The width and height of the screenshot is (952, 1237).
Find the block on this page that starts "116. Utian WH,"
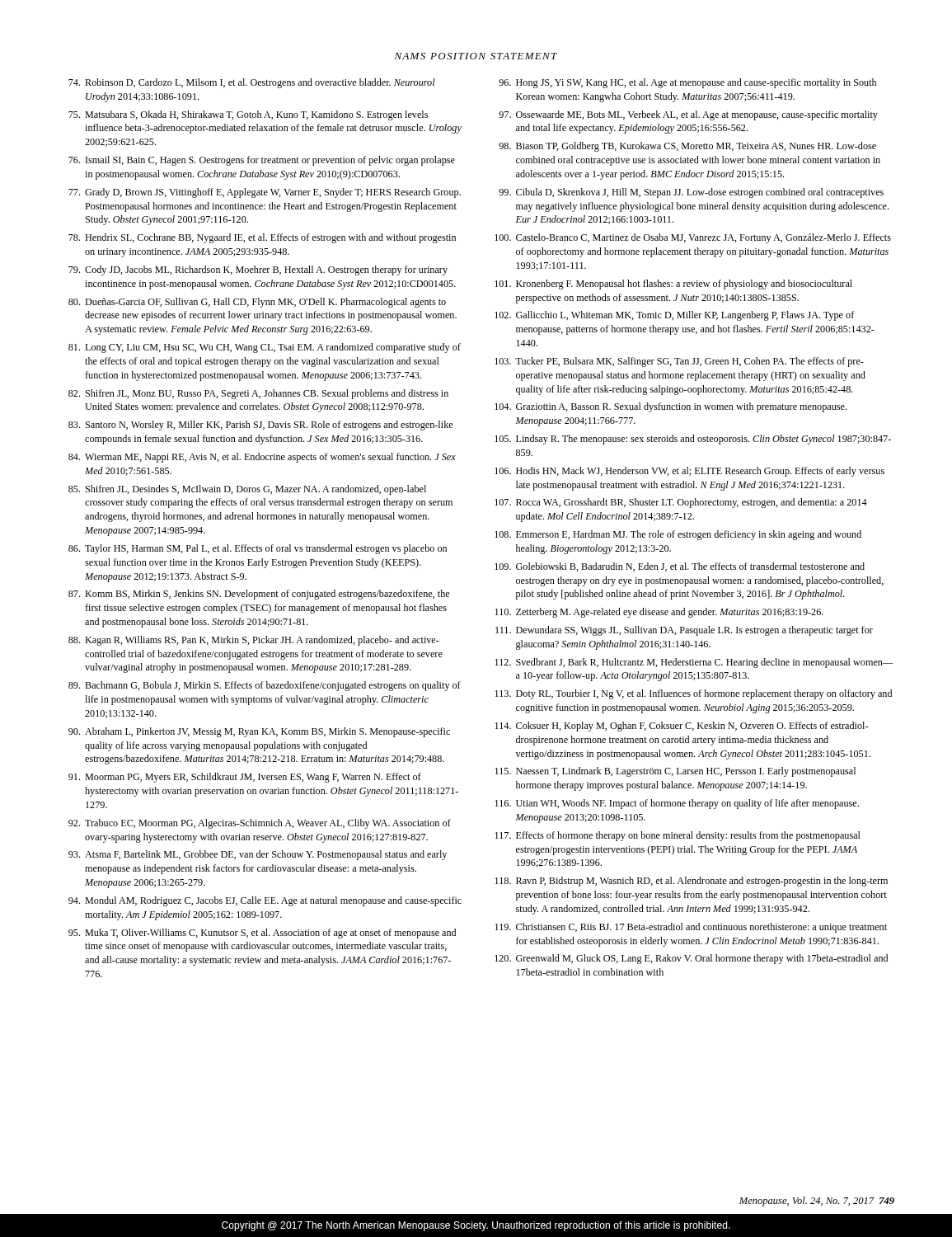(x=691, y=811)
